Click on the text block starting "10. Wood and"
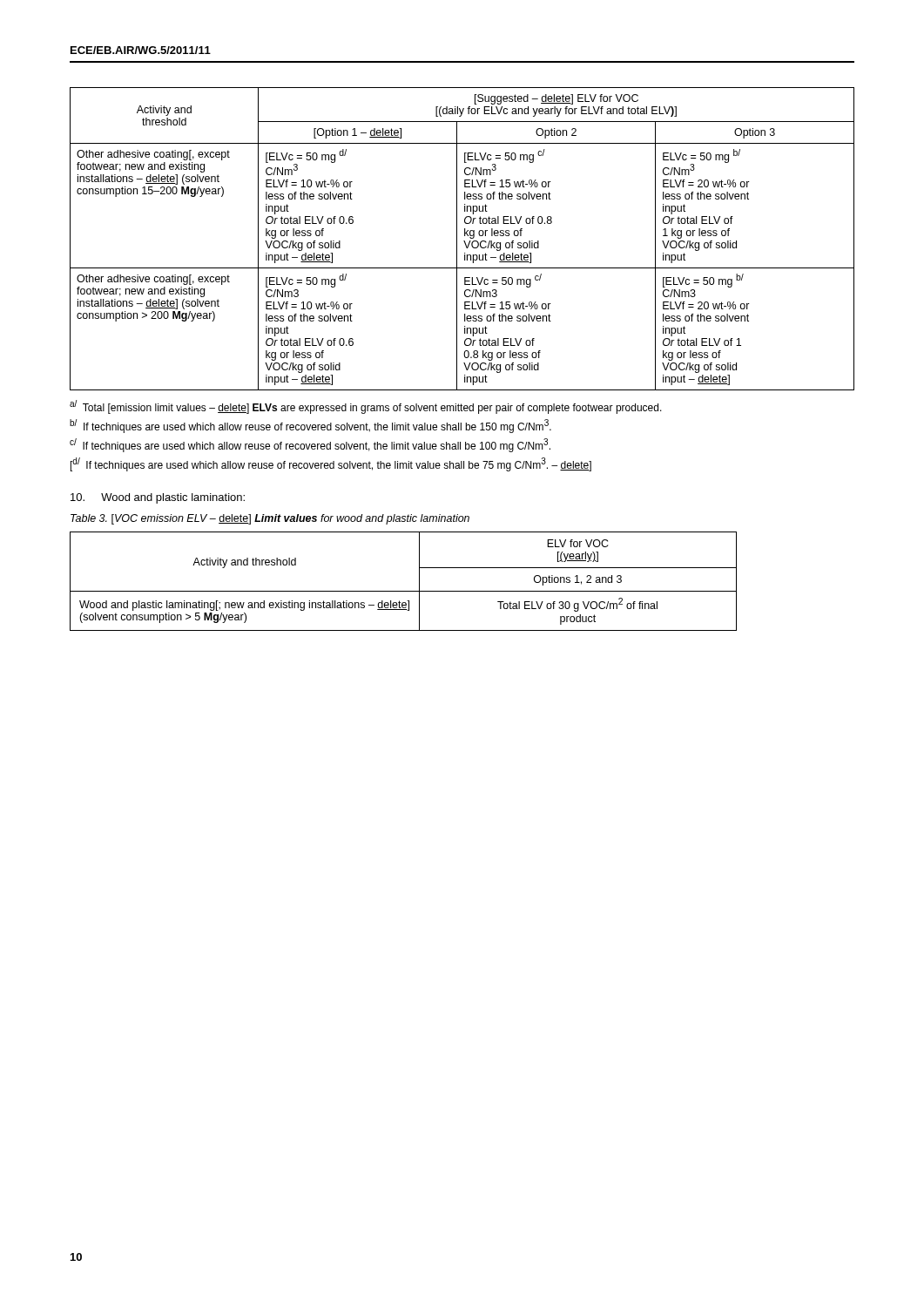Screen dimensions: 1307x924 pos(158,497)
